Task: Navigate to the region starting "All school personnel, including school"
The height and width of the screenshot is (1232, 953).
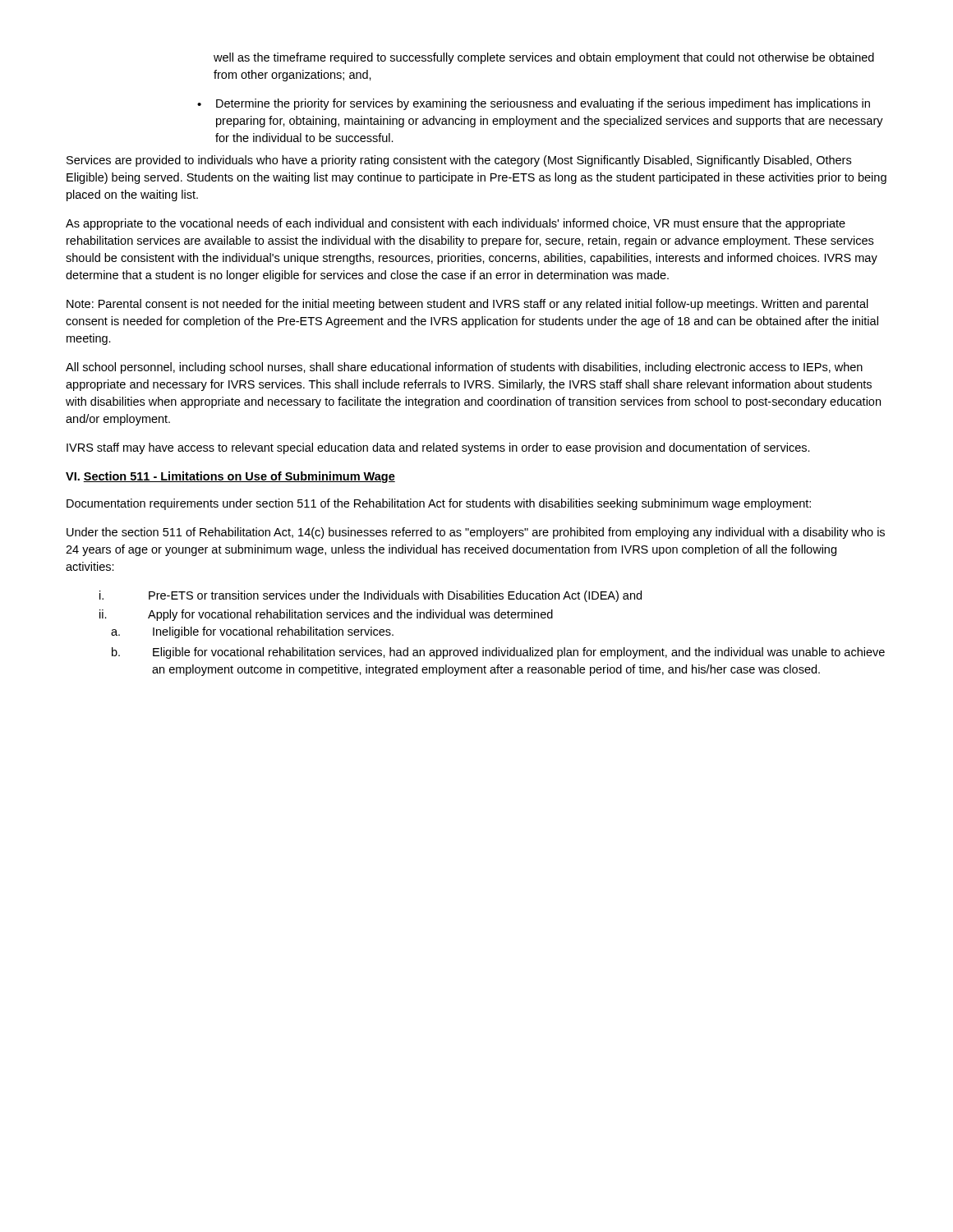Action: pos(474,393)
